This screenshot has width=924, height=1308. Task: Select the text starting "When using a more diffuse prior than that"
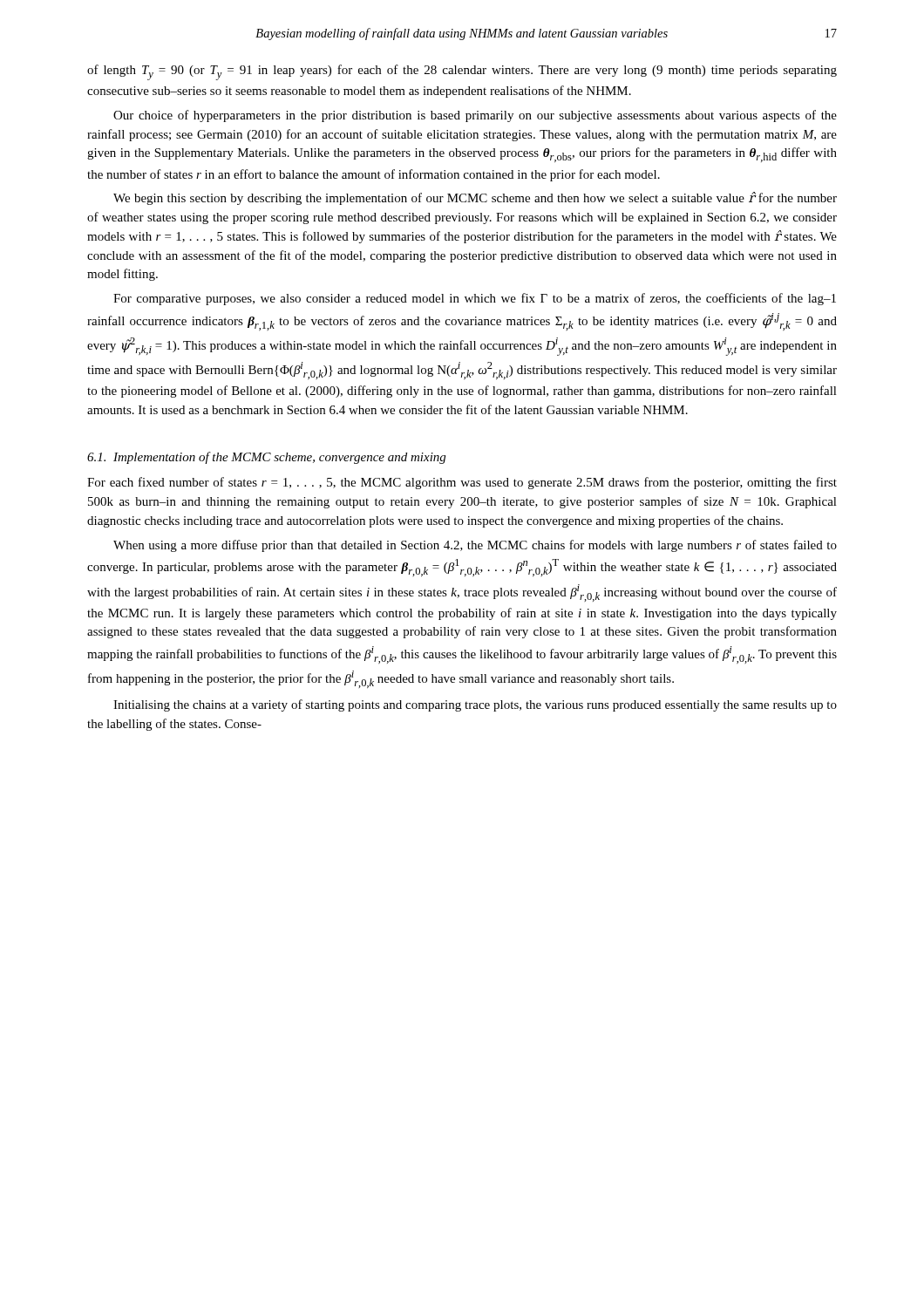(462, 613)
